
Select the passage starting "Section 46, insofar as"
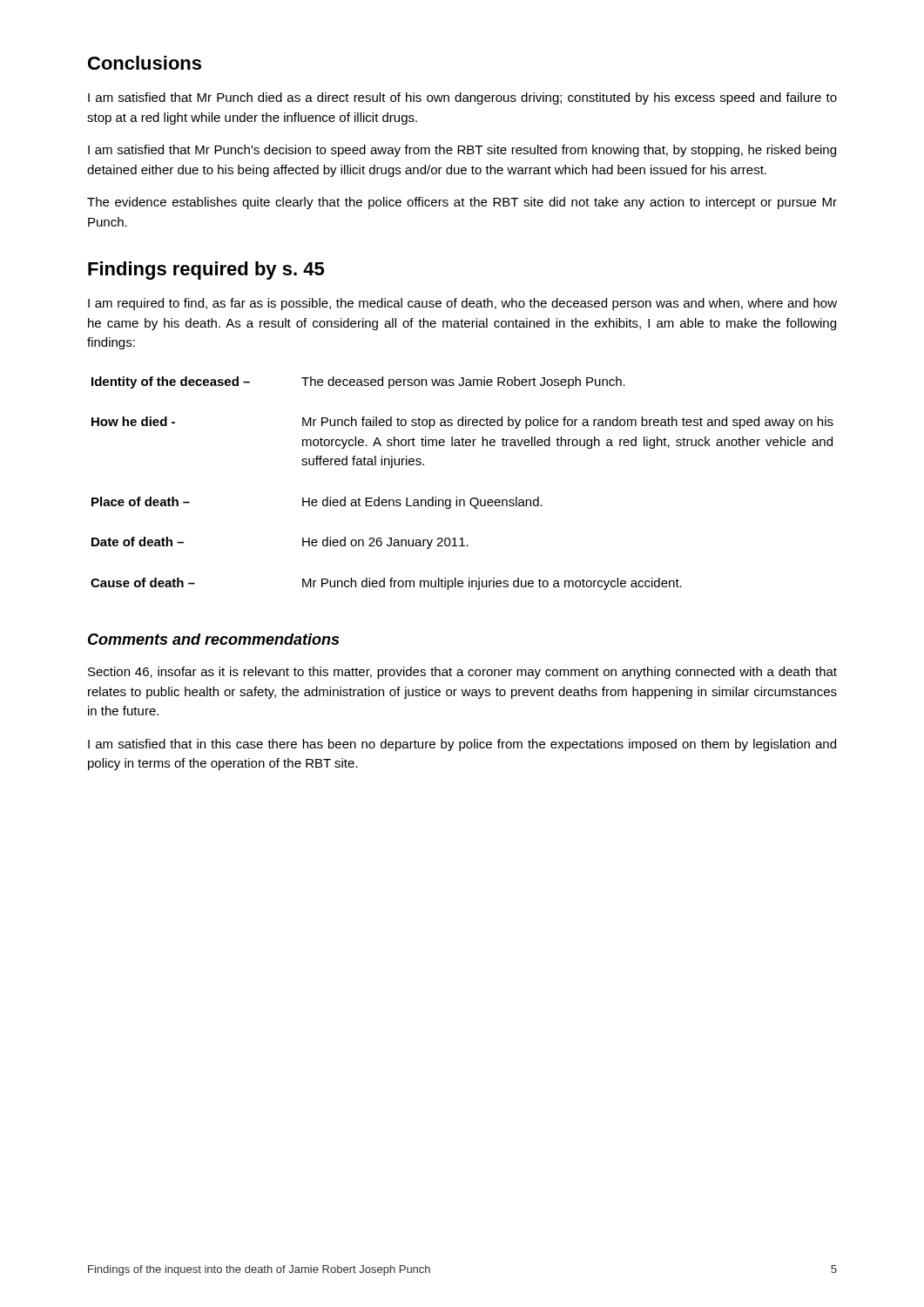(462, 692)
